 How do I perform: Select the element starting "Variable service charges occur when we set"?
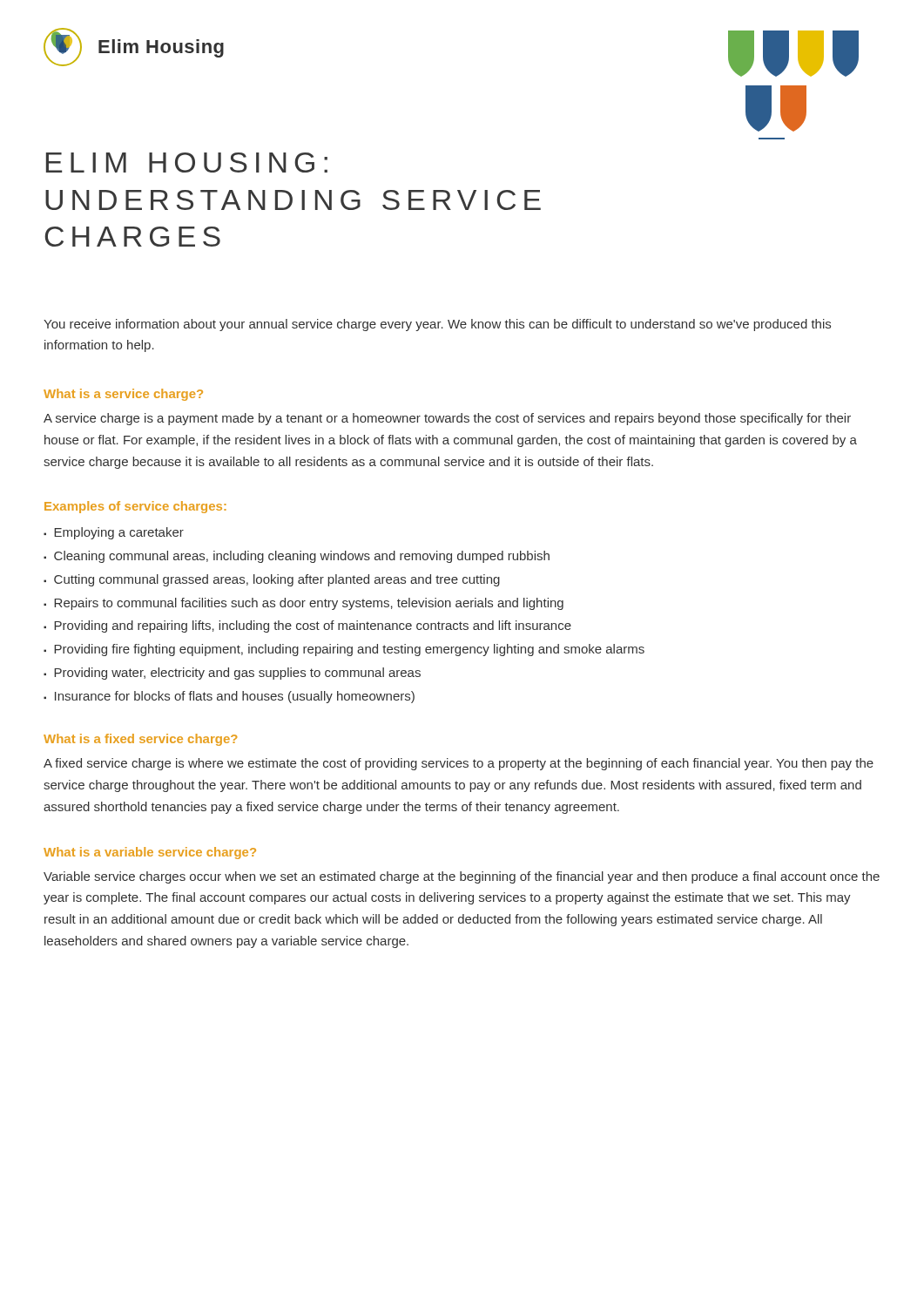tap(462, 909)
